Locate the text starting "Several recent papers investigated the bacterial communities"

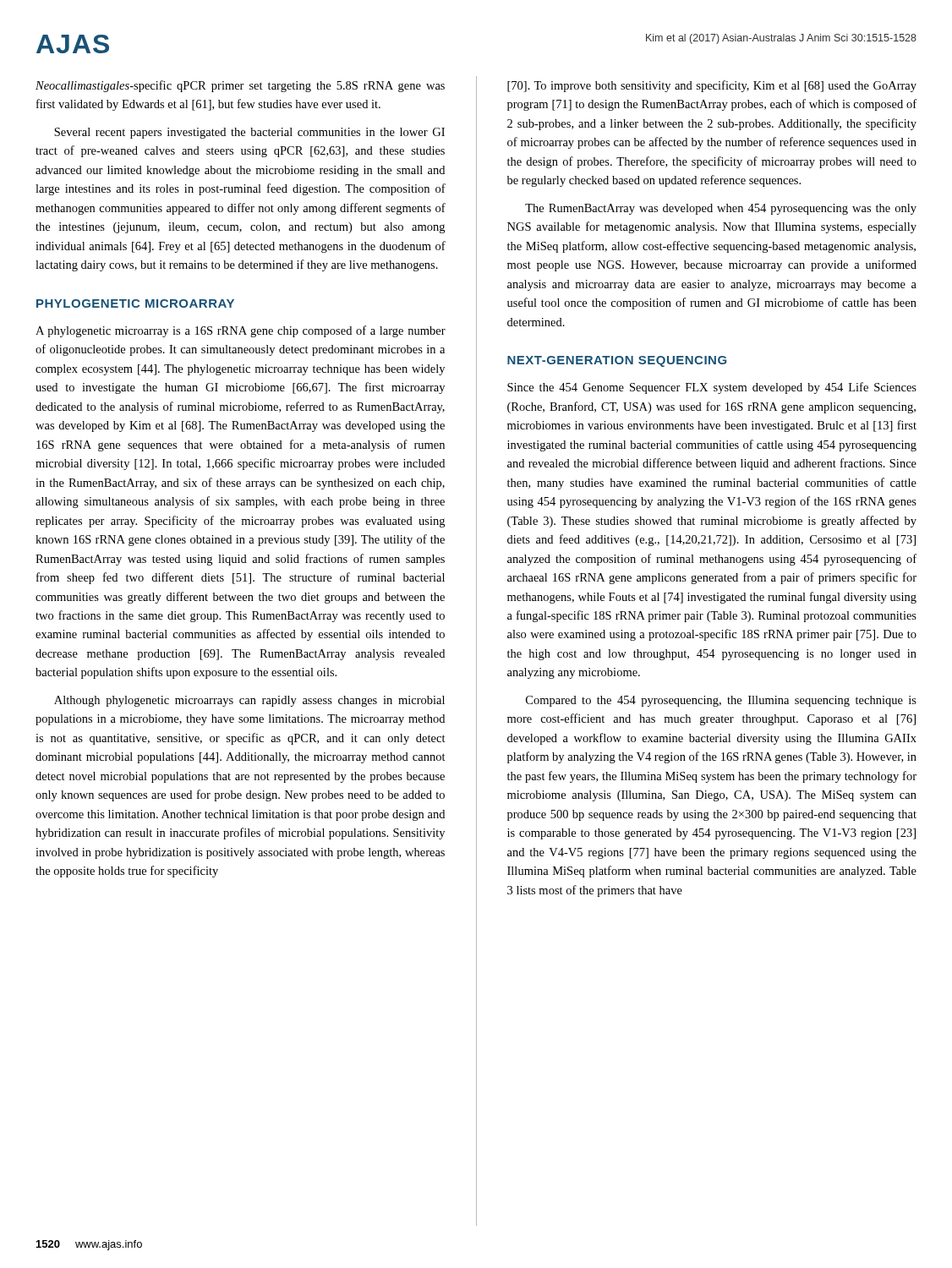click(240, 199)
